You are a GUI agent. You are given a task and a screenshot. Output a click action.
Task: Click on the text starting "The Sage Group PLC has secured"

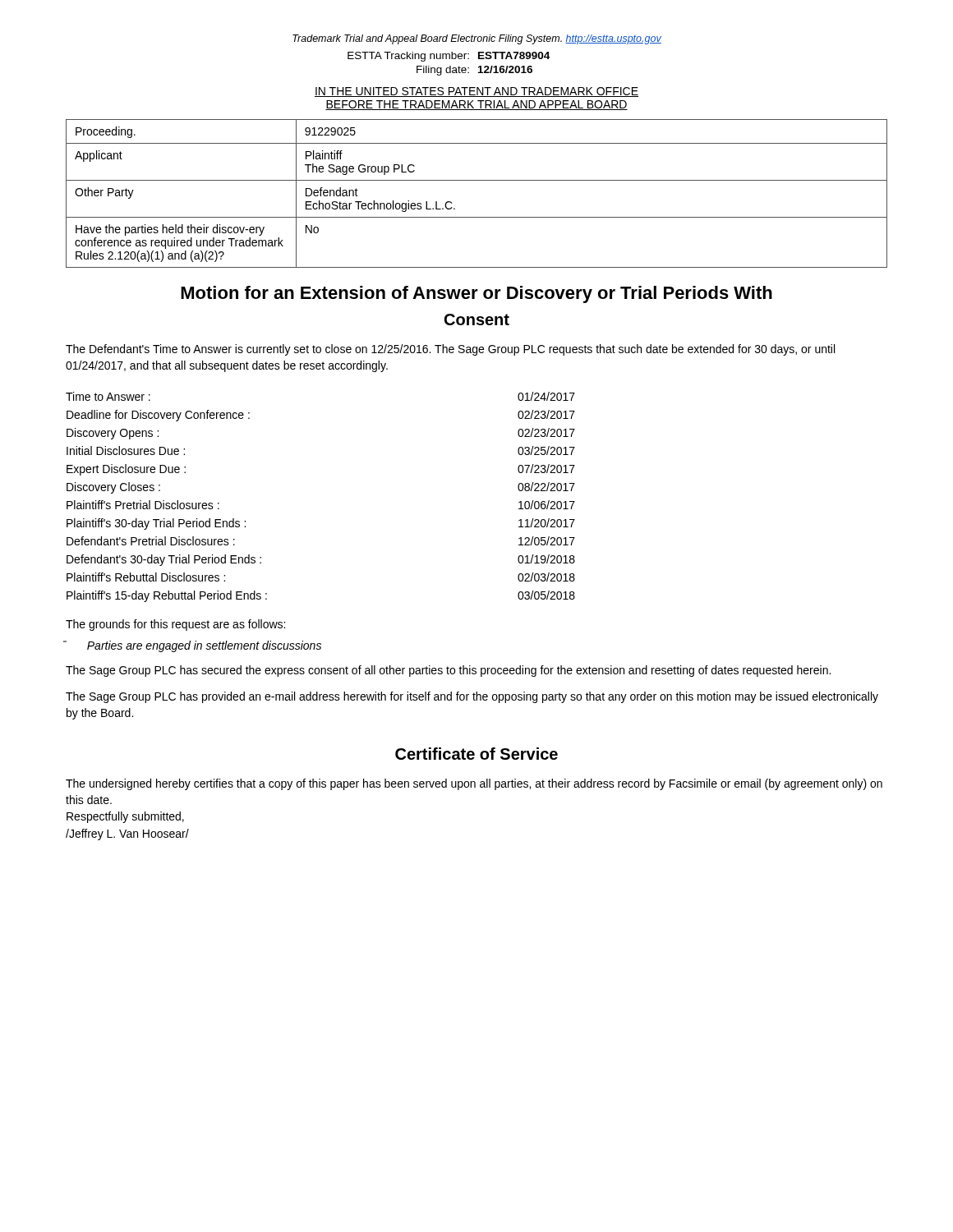coord(449,670)
